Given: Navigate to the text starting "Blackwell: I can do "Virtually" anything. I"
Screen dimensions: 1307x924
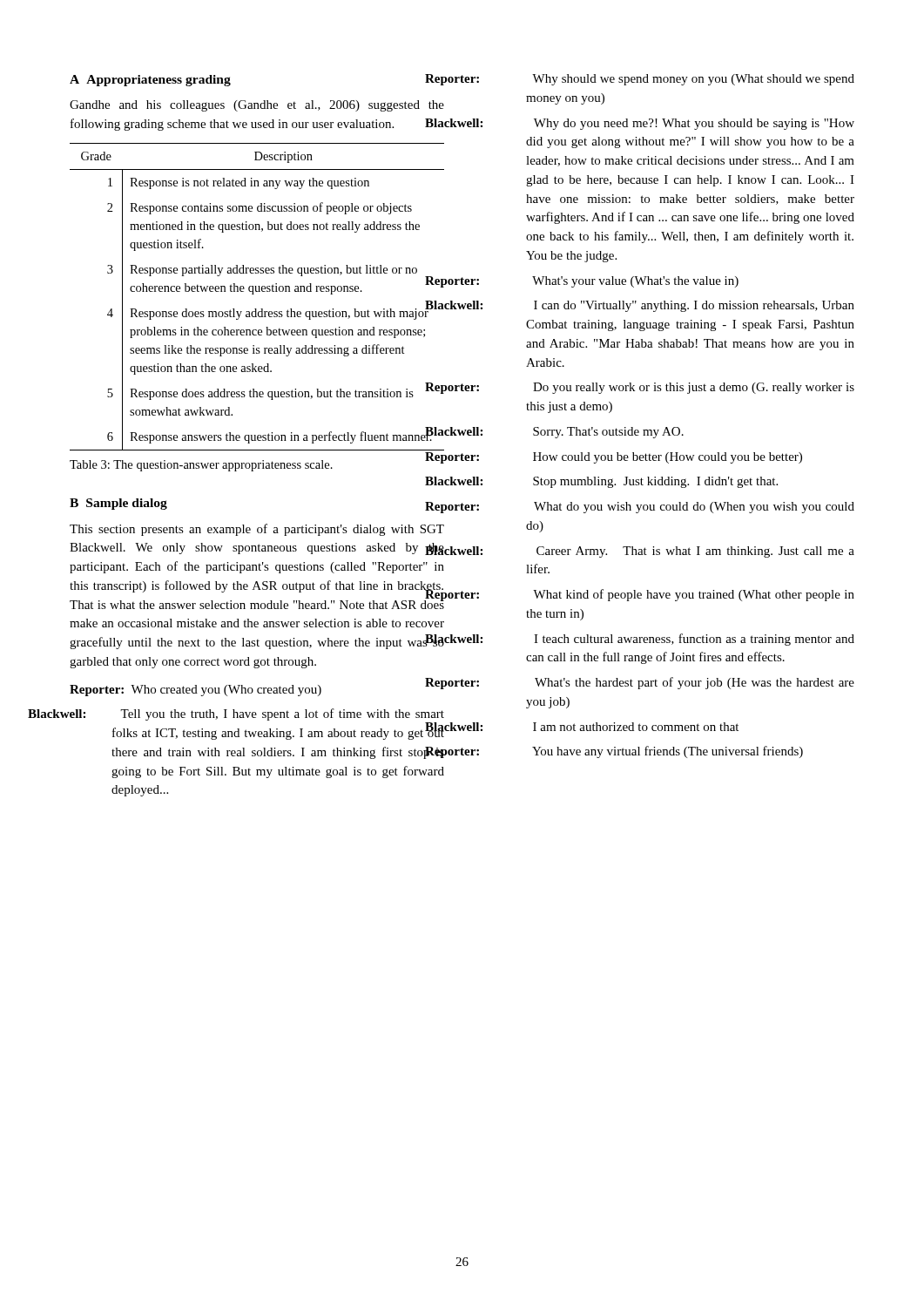Looking at the screenshot, I should click(x=665, y=333).
